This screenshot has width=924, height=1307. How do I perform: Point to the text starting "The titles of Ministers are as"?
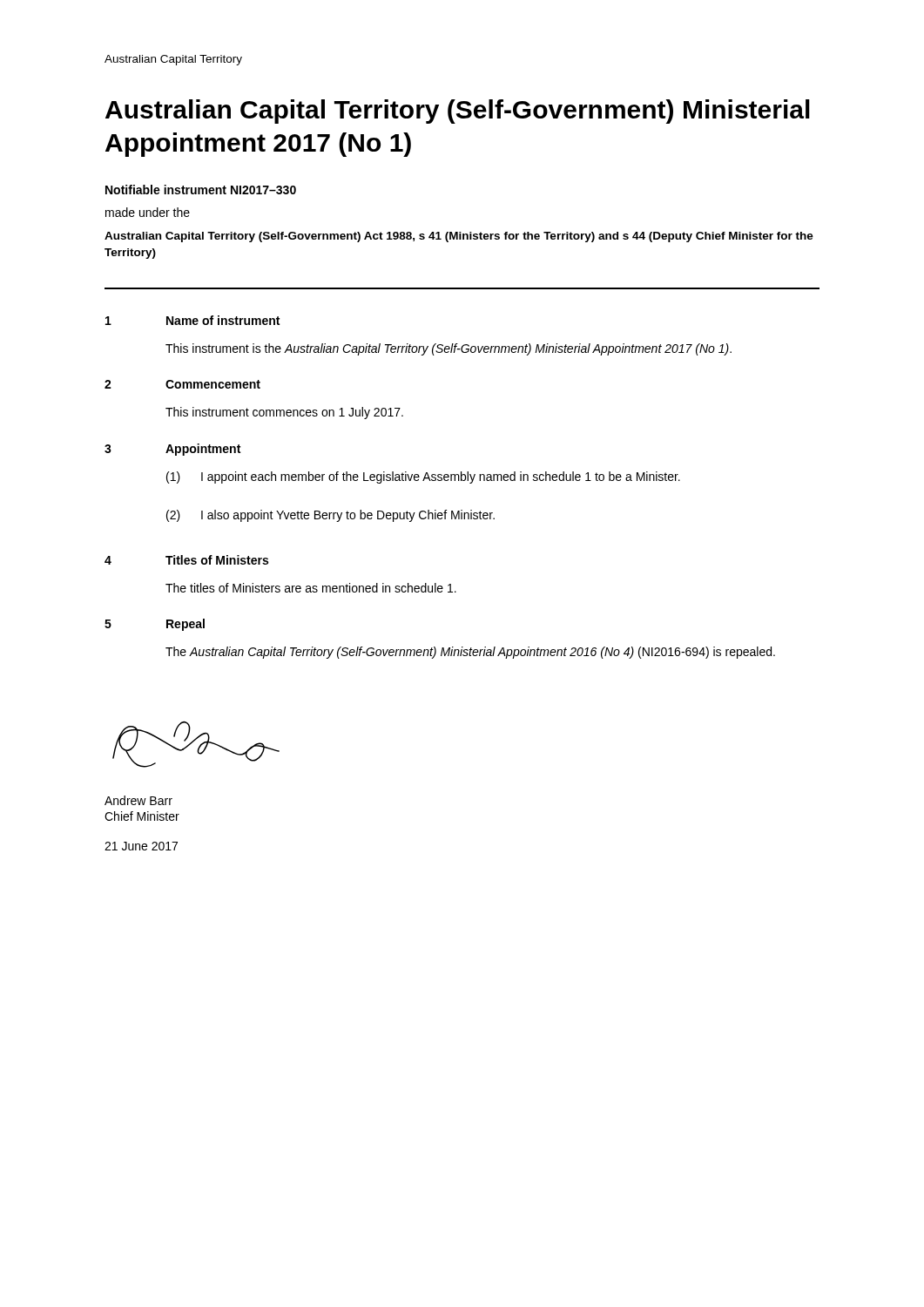(x=311, y=588)
